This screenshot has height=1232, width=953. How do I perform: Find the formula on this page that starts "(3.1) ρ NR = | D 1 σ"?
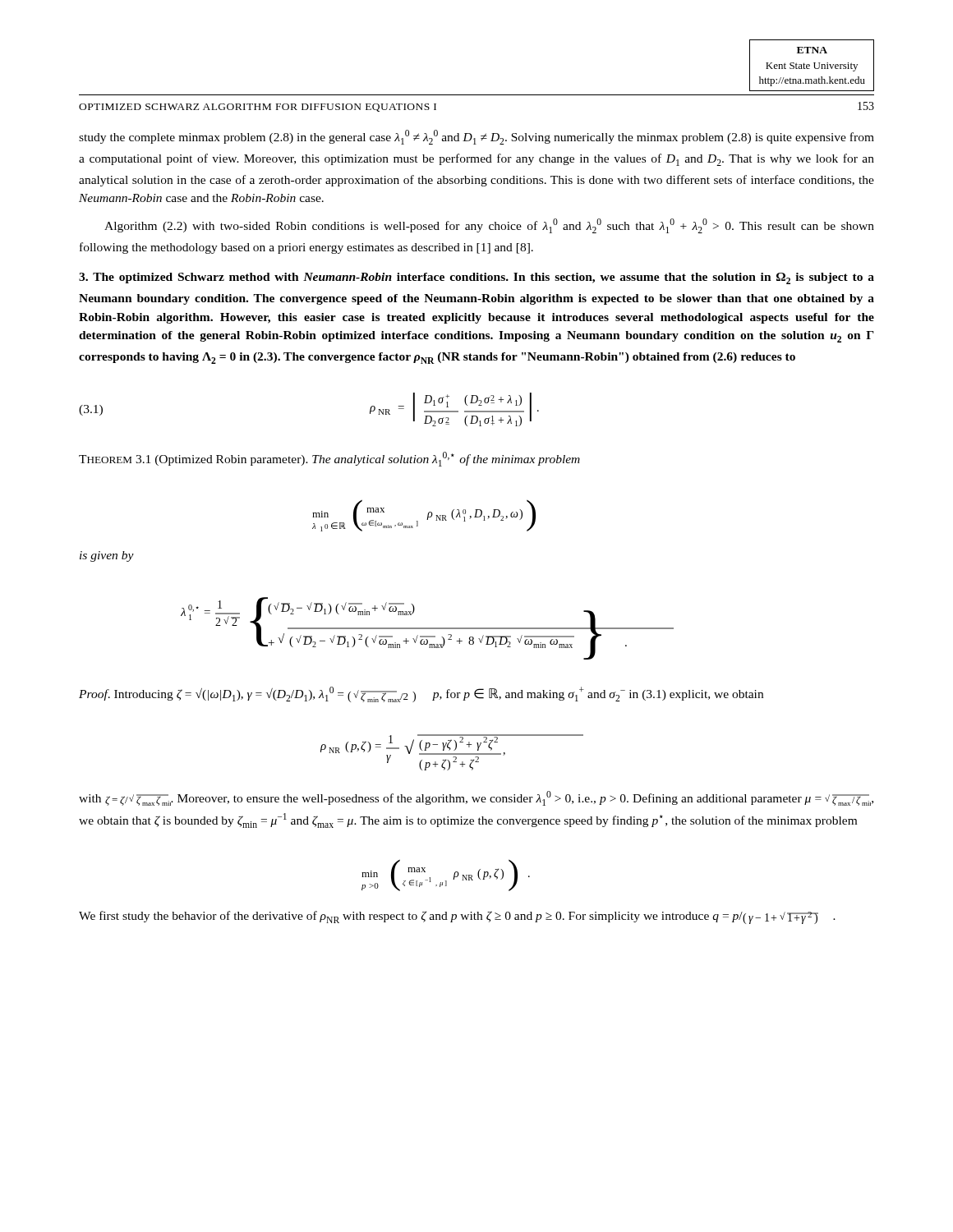[476, 409]
